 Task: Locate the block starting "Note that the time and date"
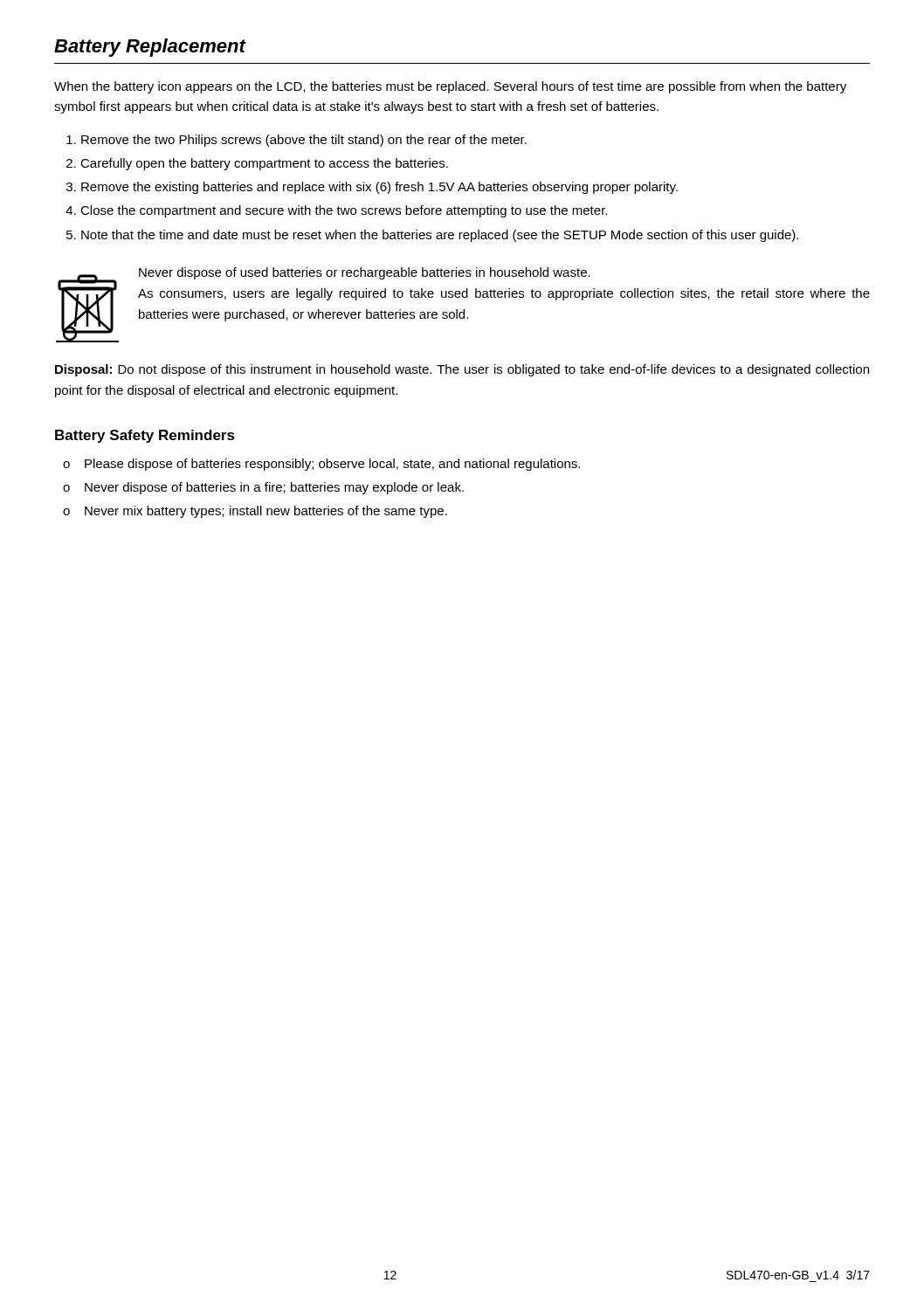(475, 234)
